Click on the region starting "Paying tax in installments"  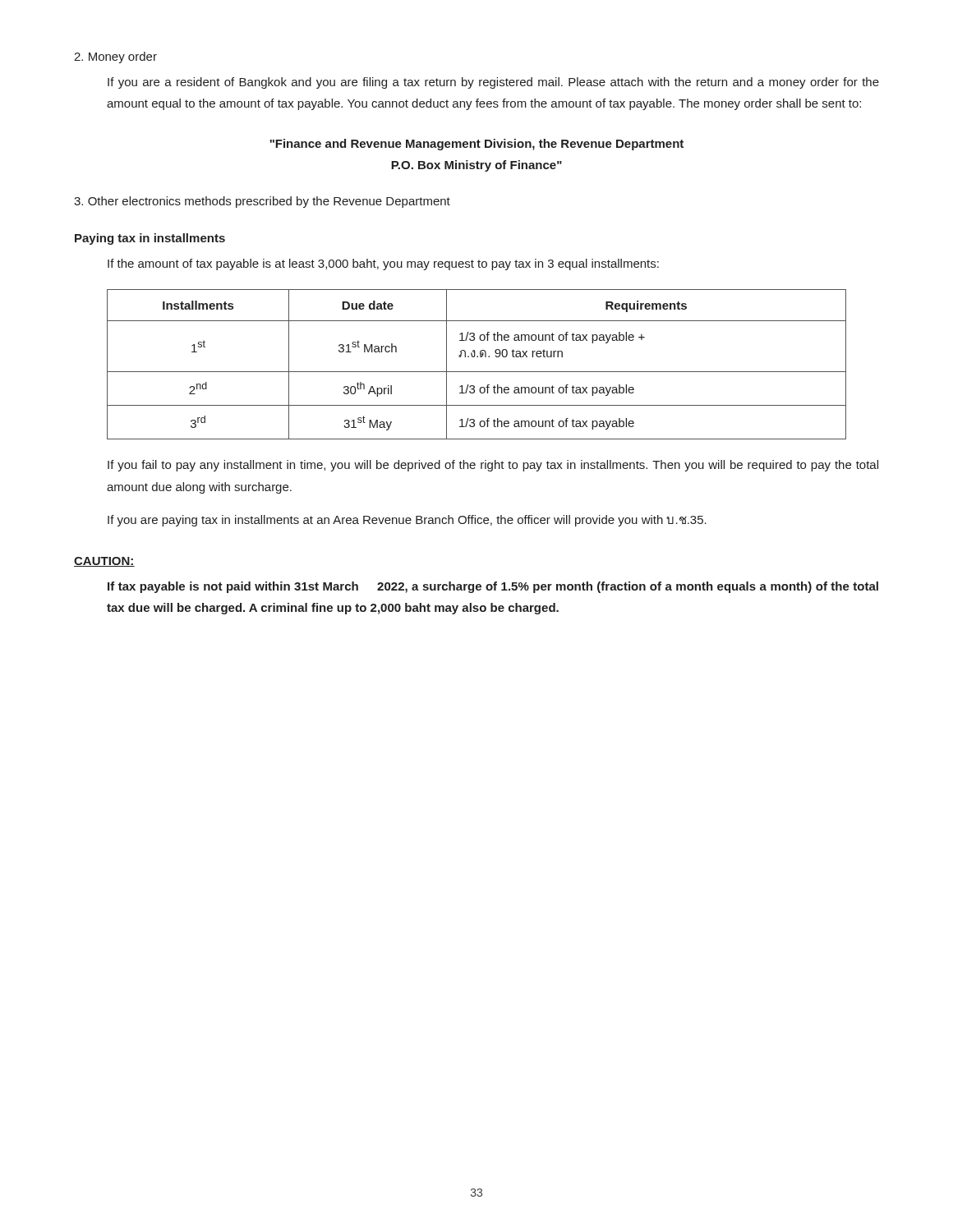point(150,238)
